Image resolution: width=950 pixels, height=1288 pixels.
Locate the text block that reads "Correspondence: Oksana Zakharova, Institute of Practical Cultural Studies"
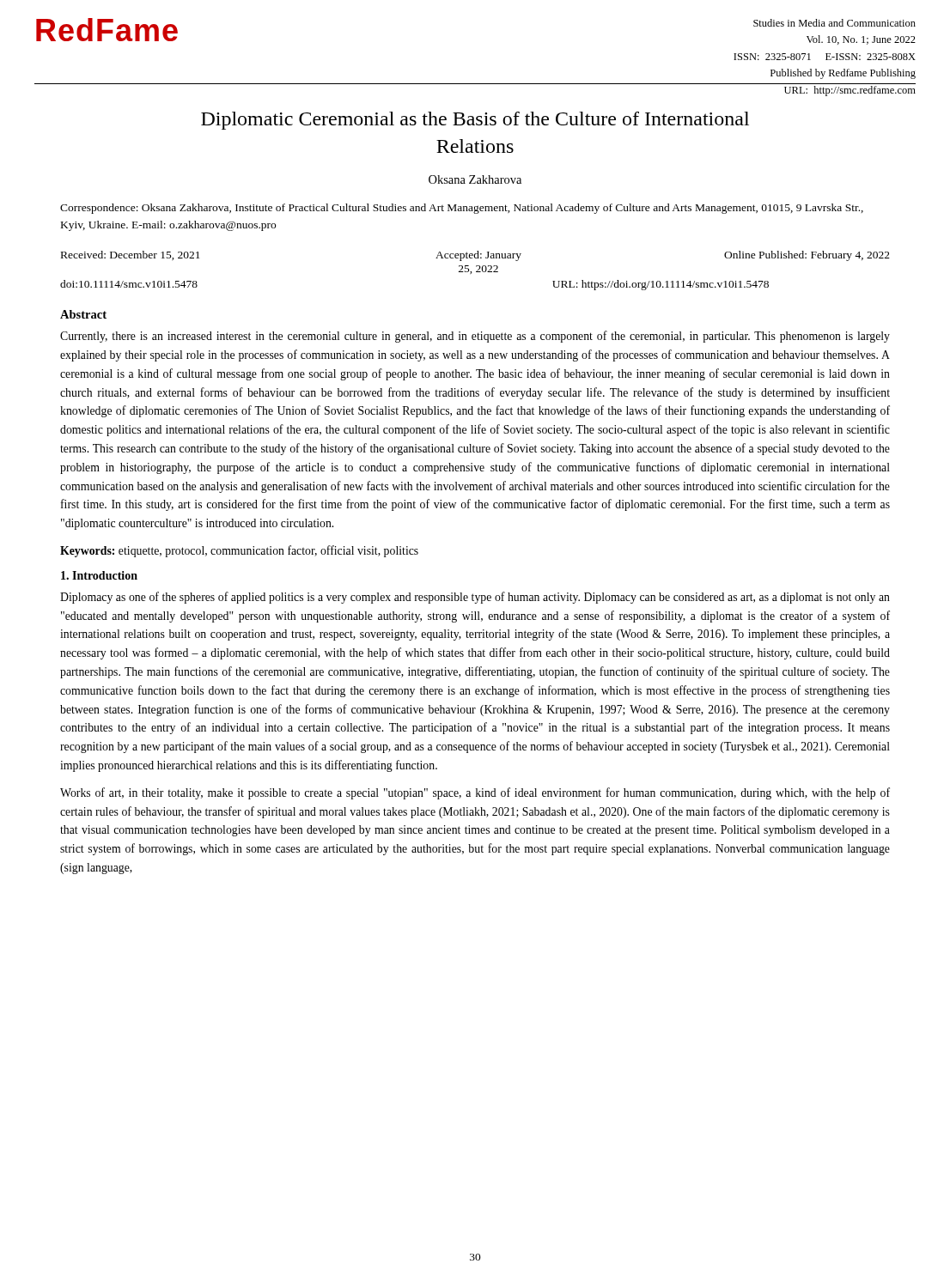coord(462,216)
